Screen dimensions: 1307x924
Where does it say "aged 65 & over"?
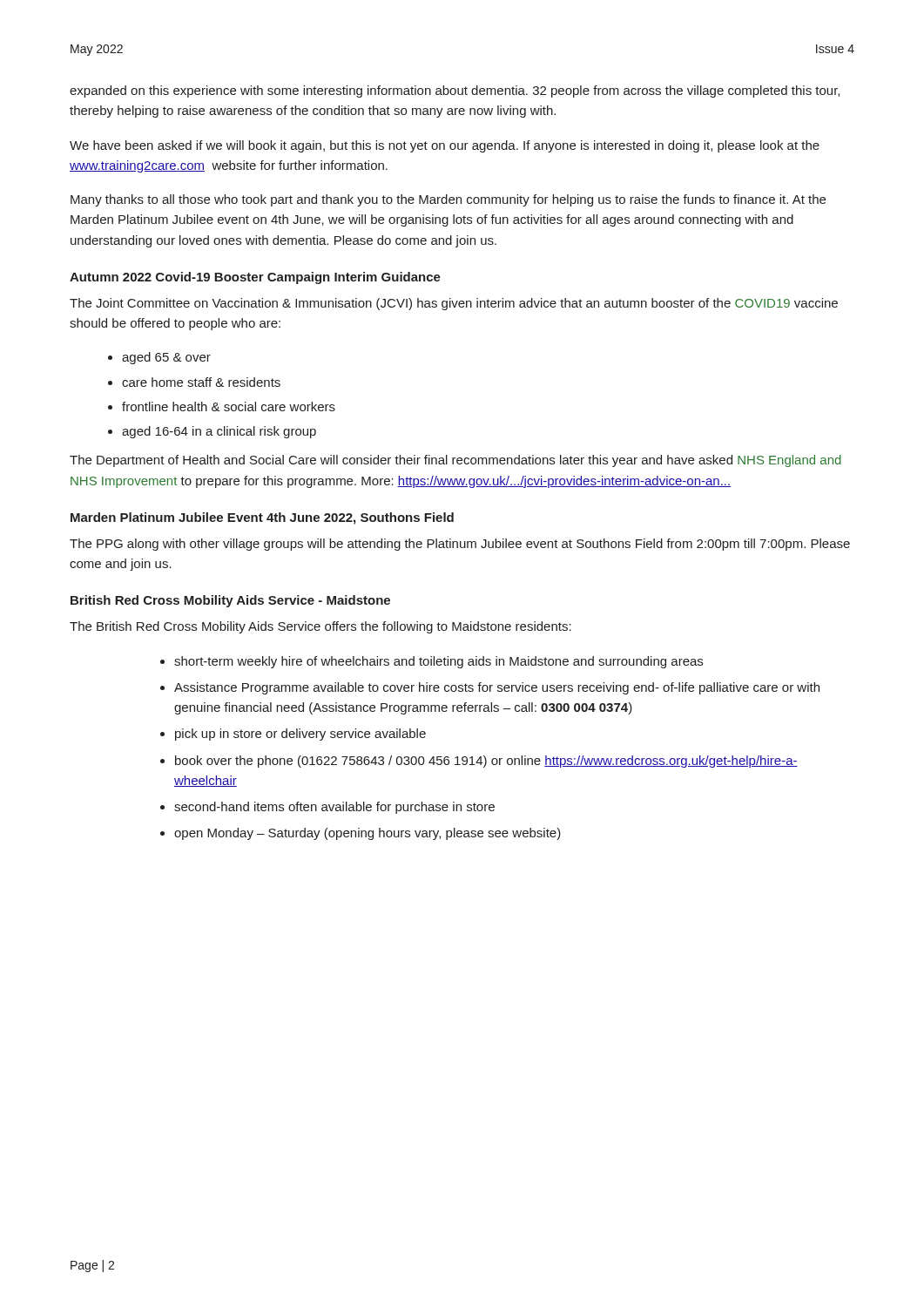[166, 357]
